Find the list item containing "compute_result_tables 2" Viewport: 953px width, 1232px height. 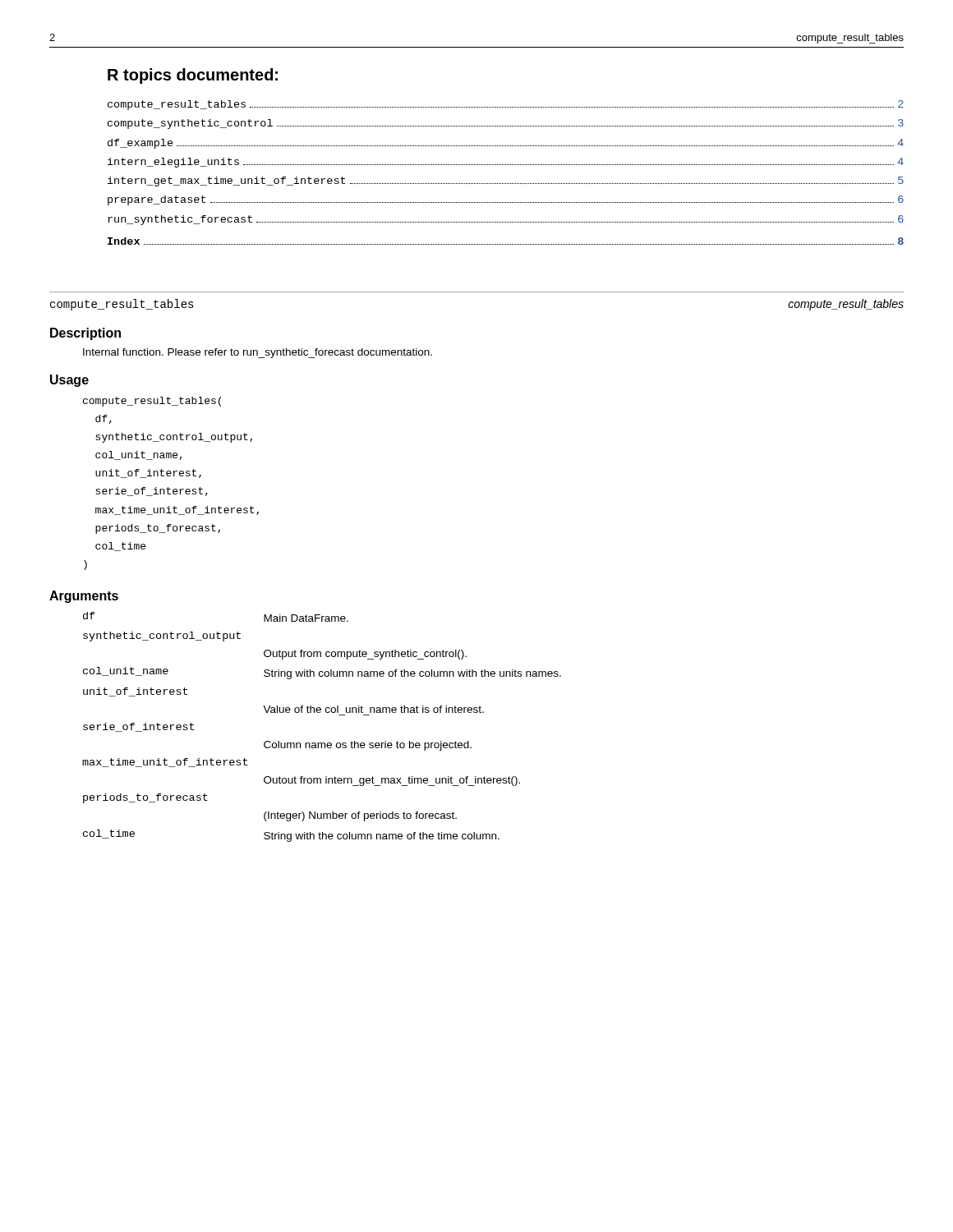tap(505, 105)
